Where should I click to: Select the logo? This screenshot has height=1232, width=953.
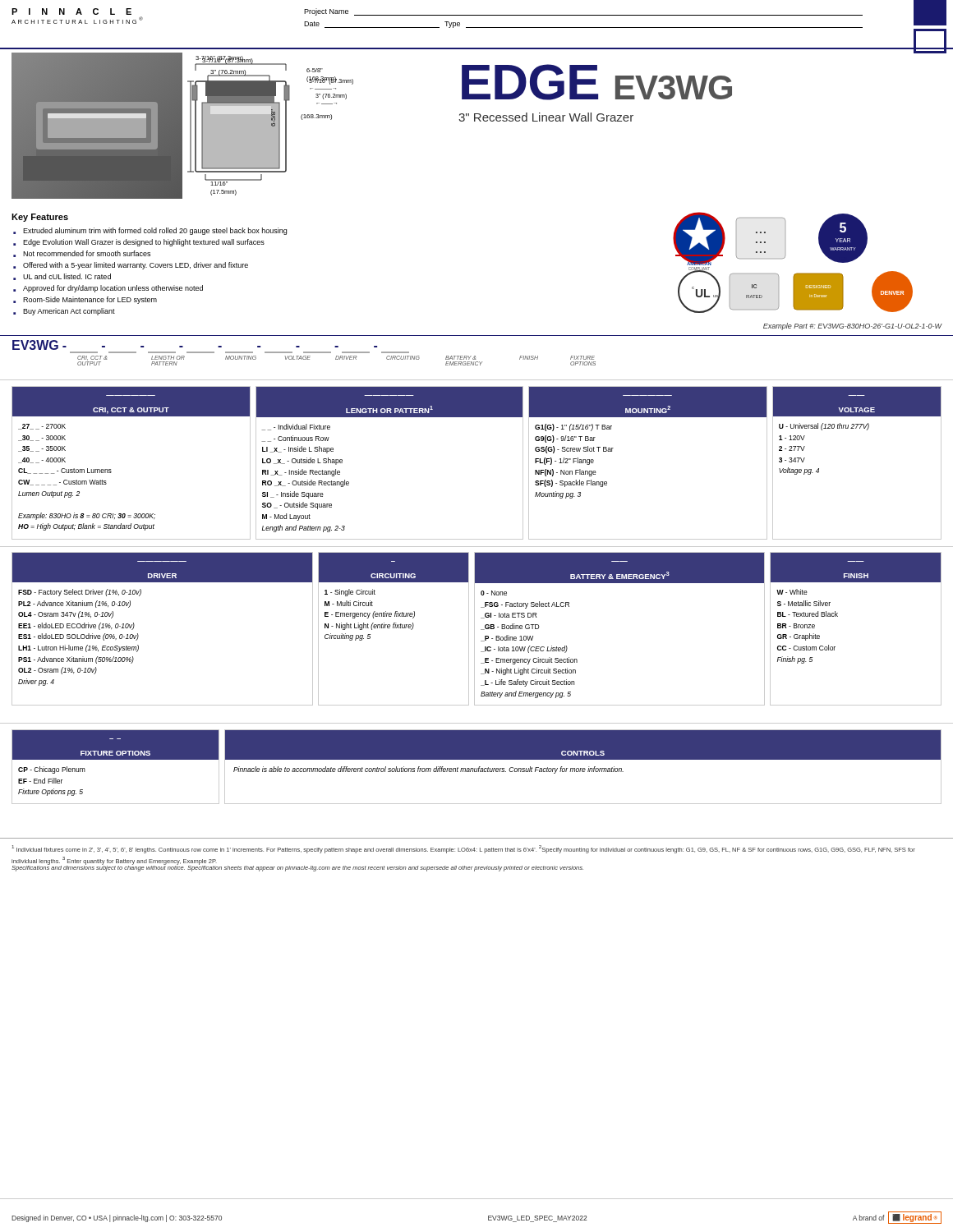(806, 263)
